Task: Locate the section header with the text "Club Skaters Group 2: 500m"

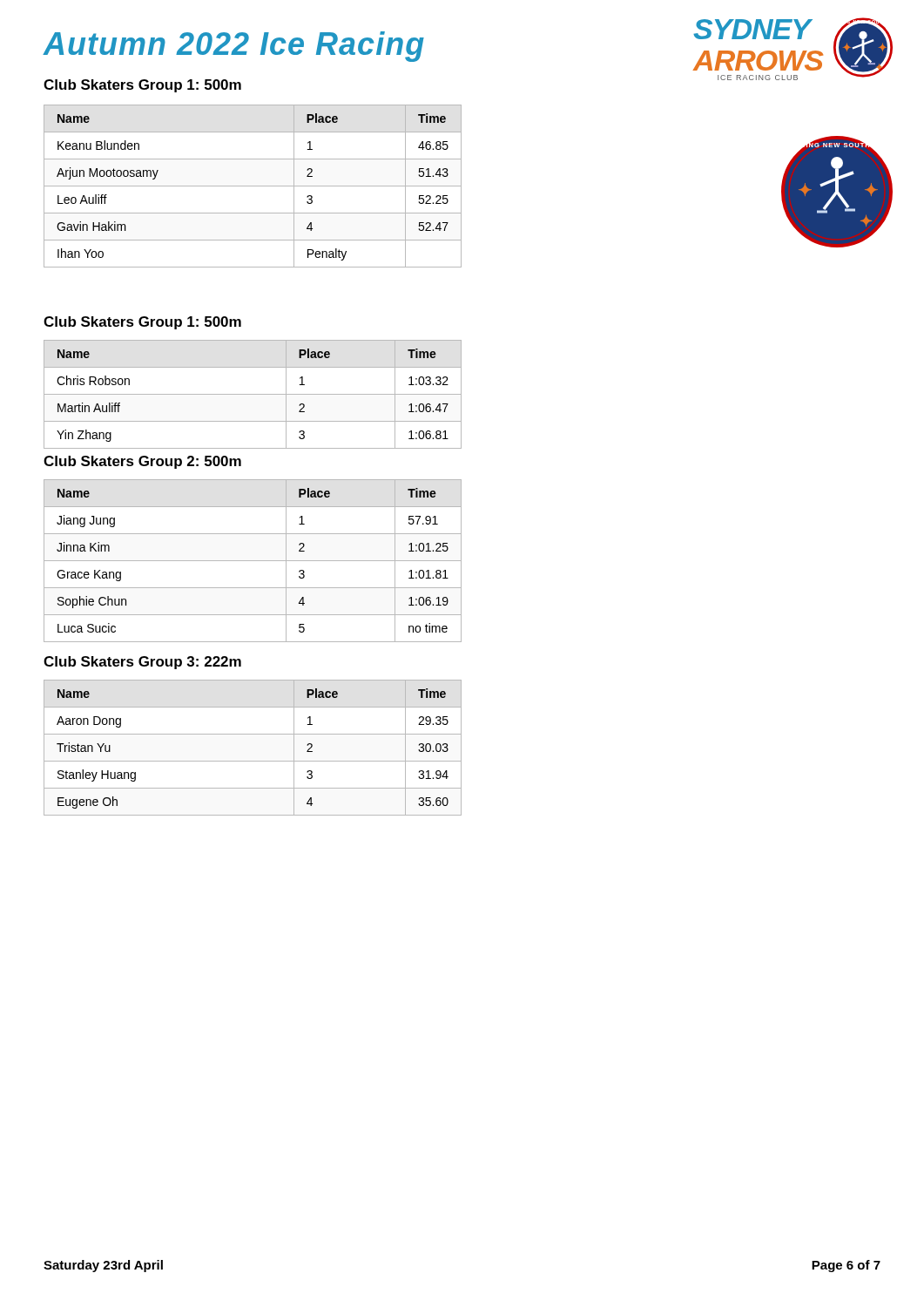Action: click(x=143, y=461)
